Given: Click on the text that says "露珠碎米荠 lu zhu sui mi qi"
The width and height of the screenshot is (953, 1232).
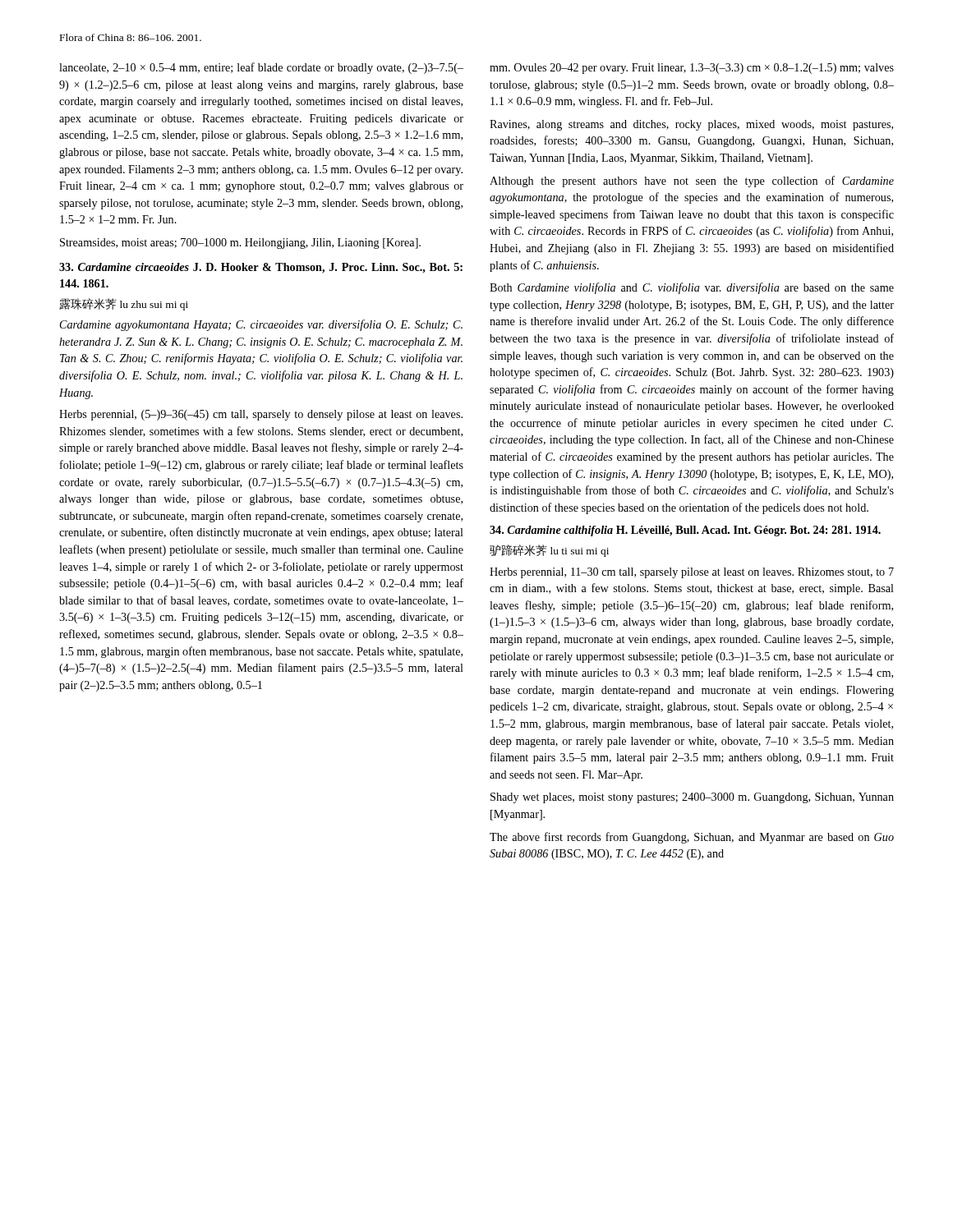Looking at the screenshot, I should pyautogui.click(x=124, y=304).
